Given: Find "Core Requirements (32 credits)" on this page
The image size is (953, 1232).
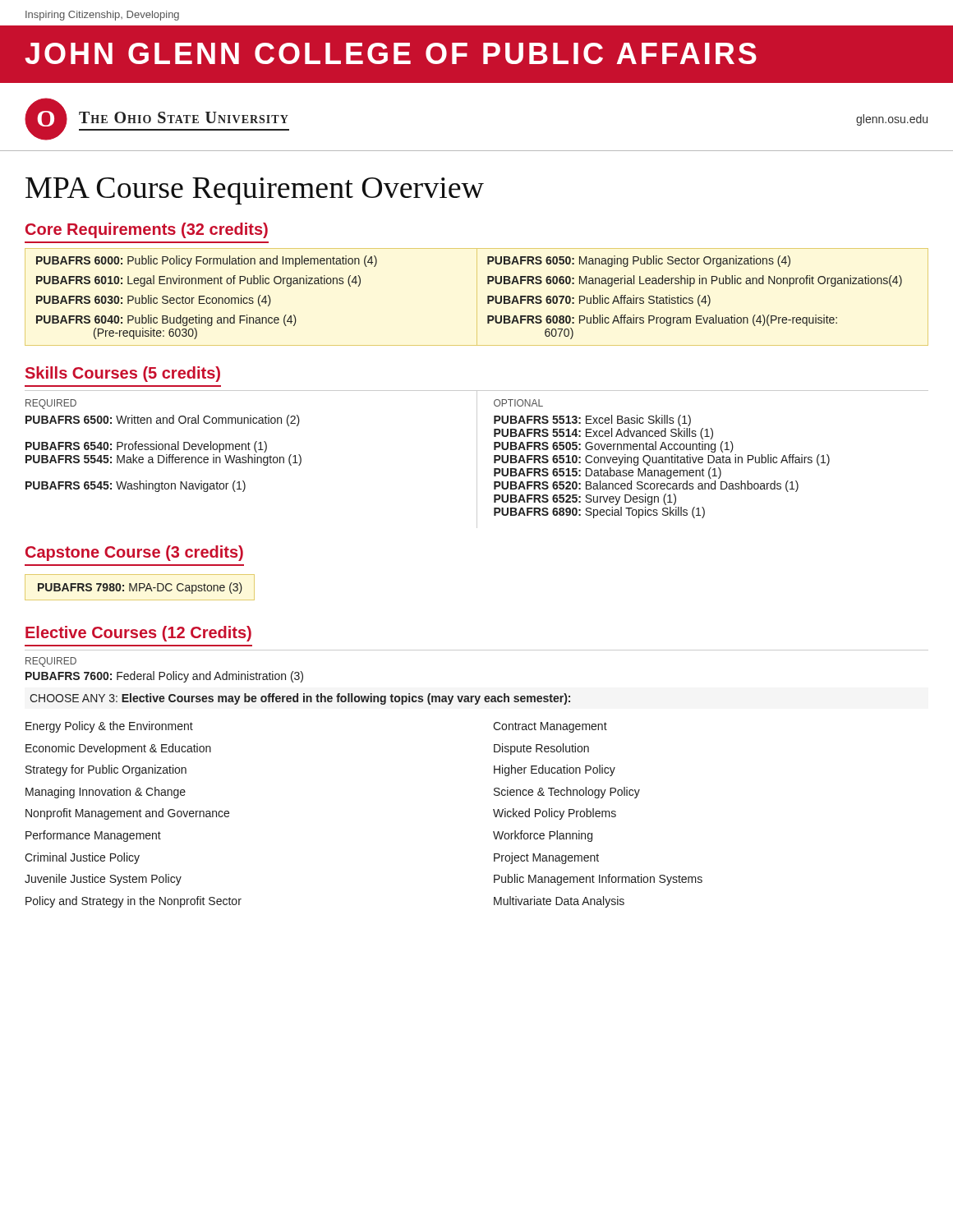Looking at the screenshot, I should [147, 232].
